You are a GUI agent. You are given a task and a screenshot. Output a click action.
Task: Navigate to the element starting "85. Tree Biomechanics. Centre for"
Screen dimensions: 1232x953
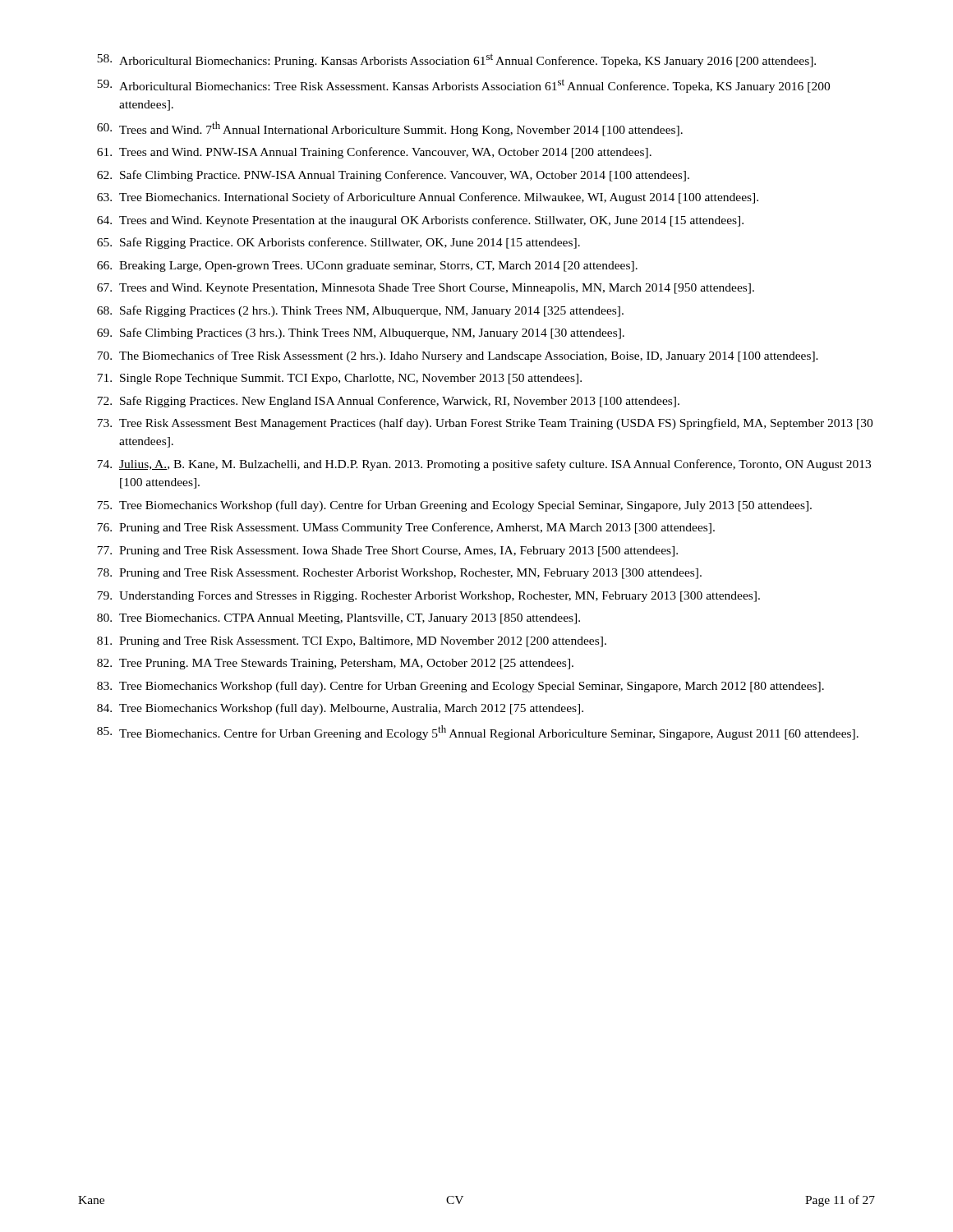click(x=476, y=732)
